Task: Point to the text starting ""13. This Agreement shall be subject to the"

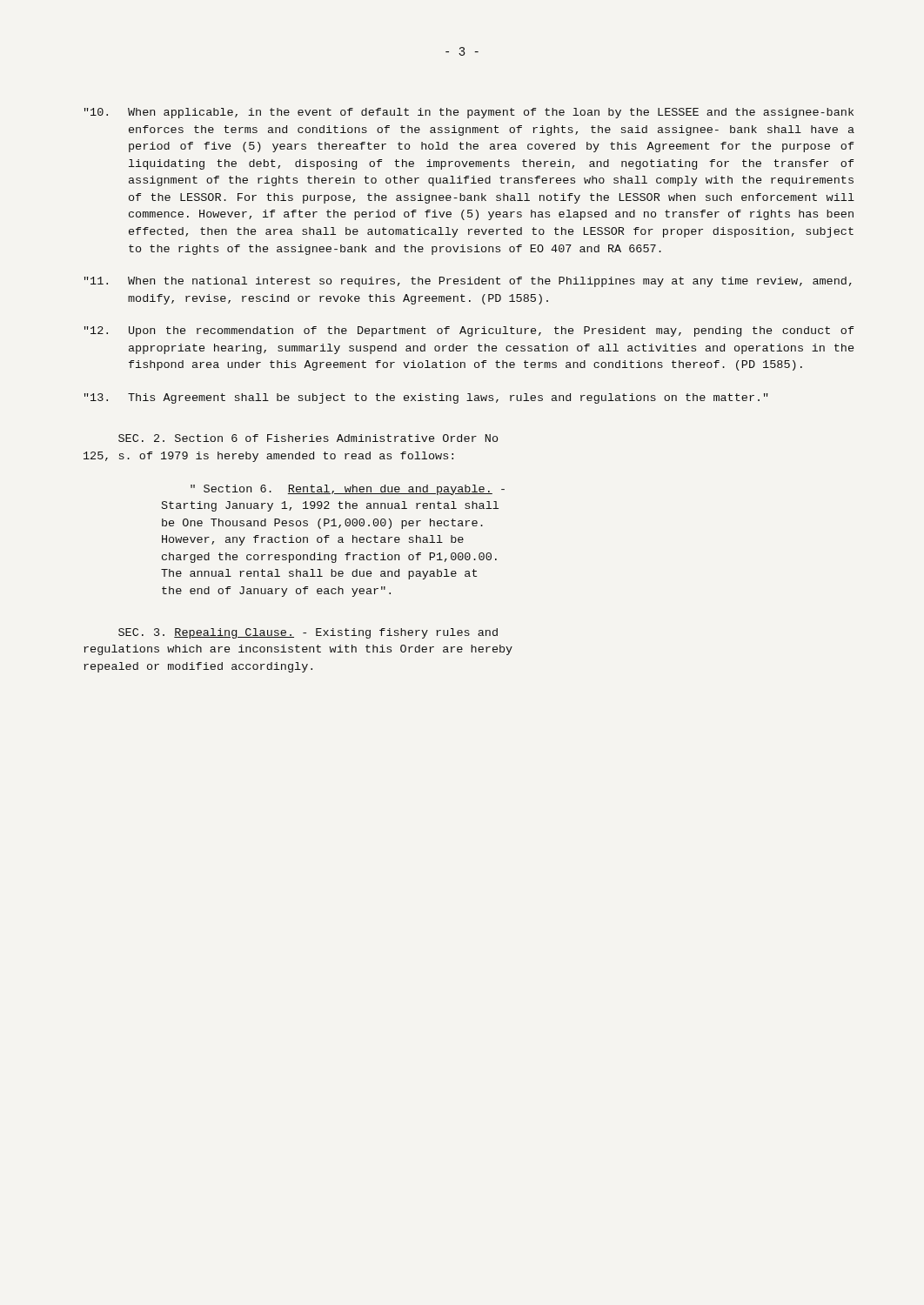Action: pyautogui.click(x=469, y=398)
